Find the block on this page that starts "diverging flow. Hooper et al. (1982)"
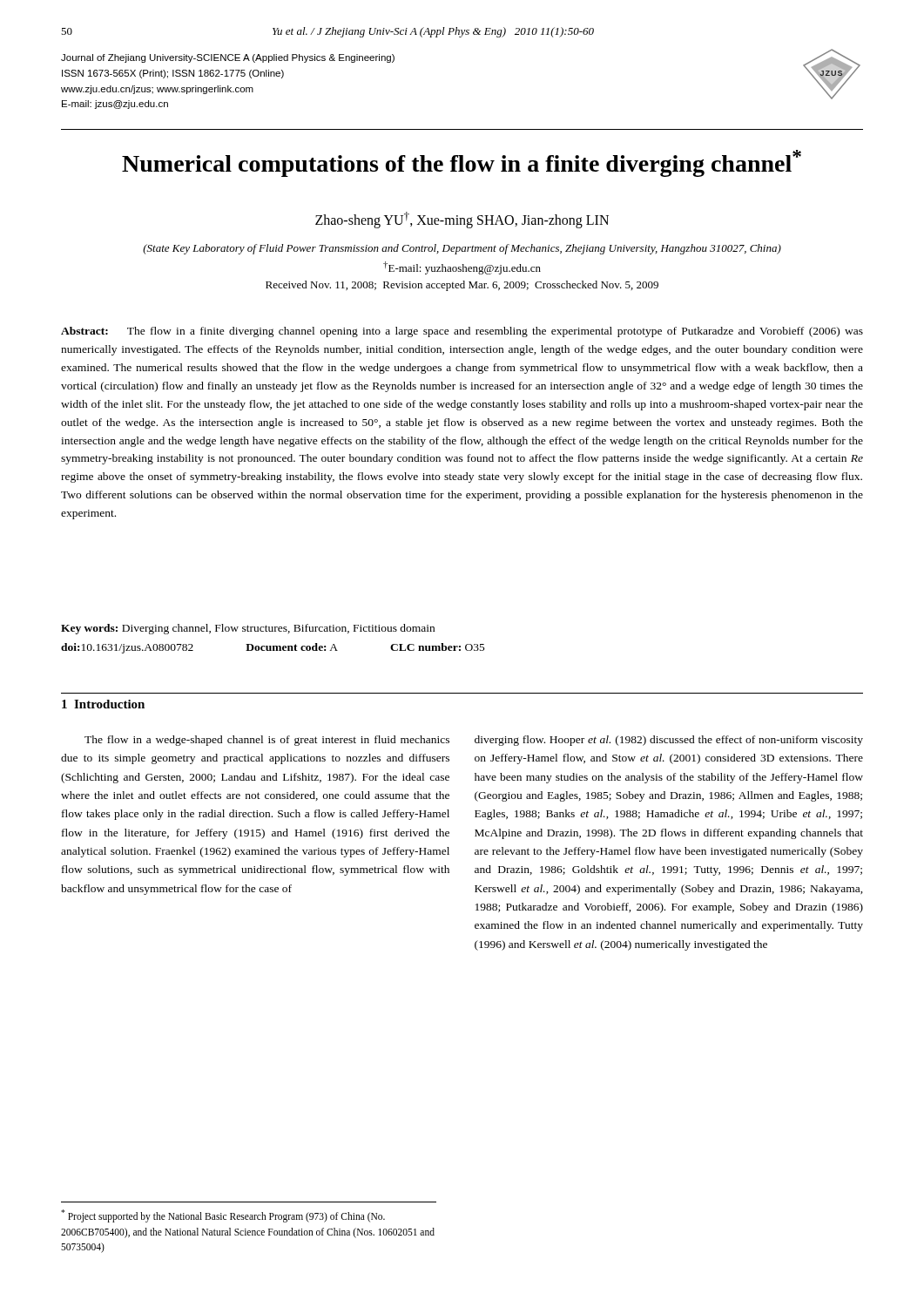This screenshot has width=924, height=1307. [669, 842]
